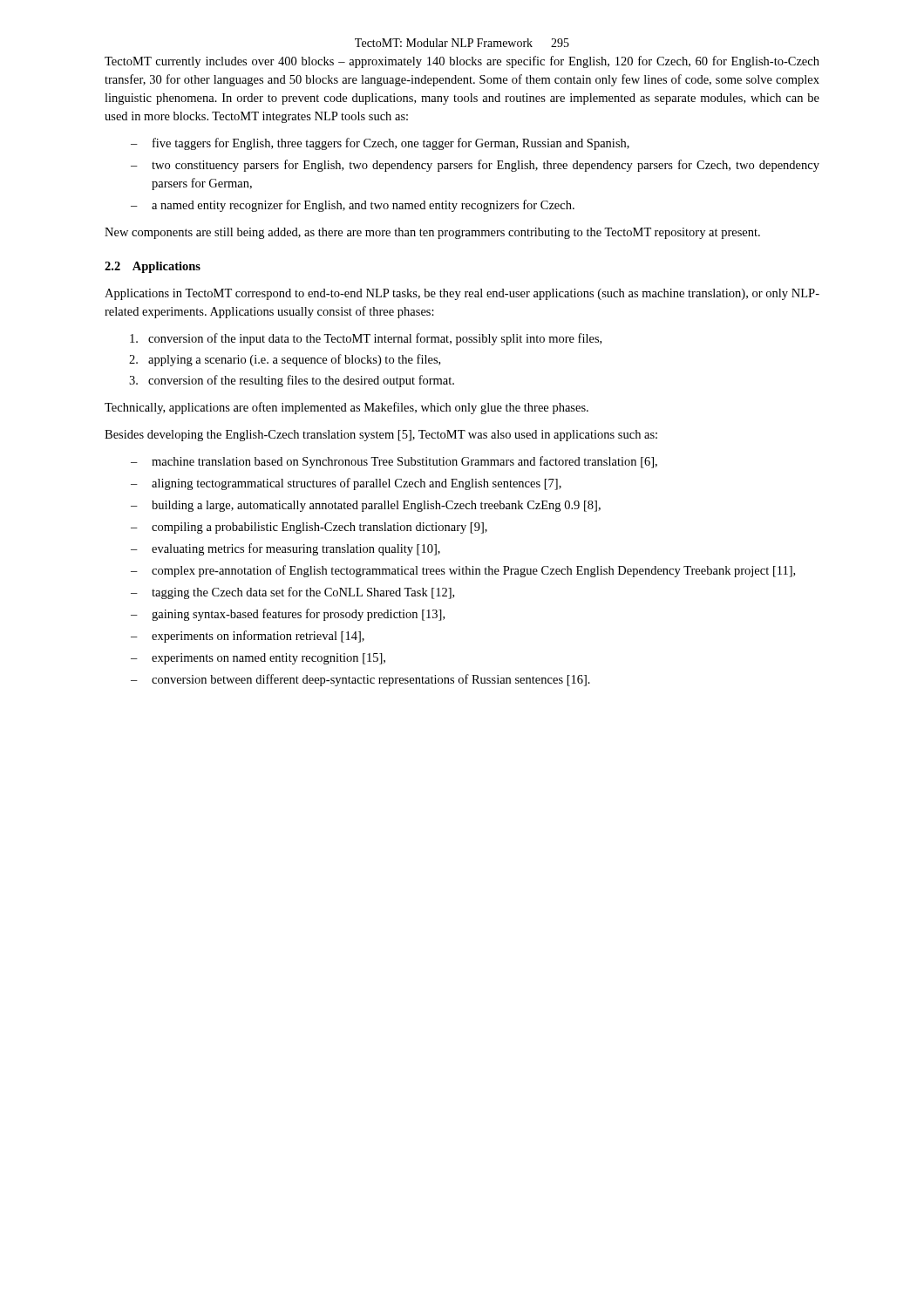Navigate to the region starting "– building a large, automatically annotated parallel English-Czech"

click(x=475, y=506)
